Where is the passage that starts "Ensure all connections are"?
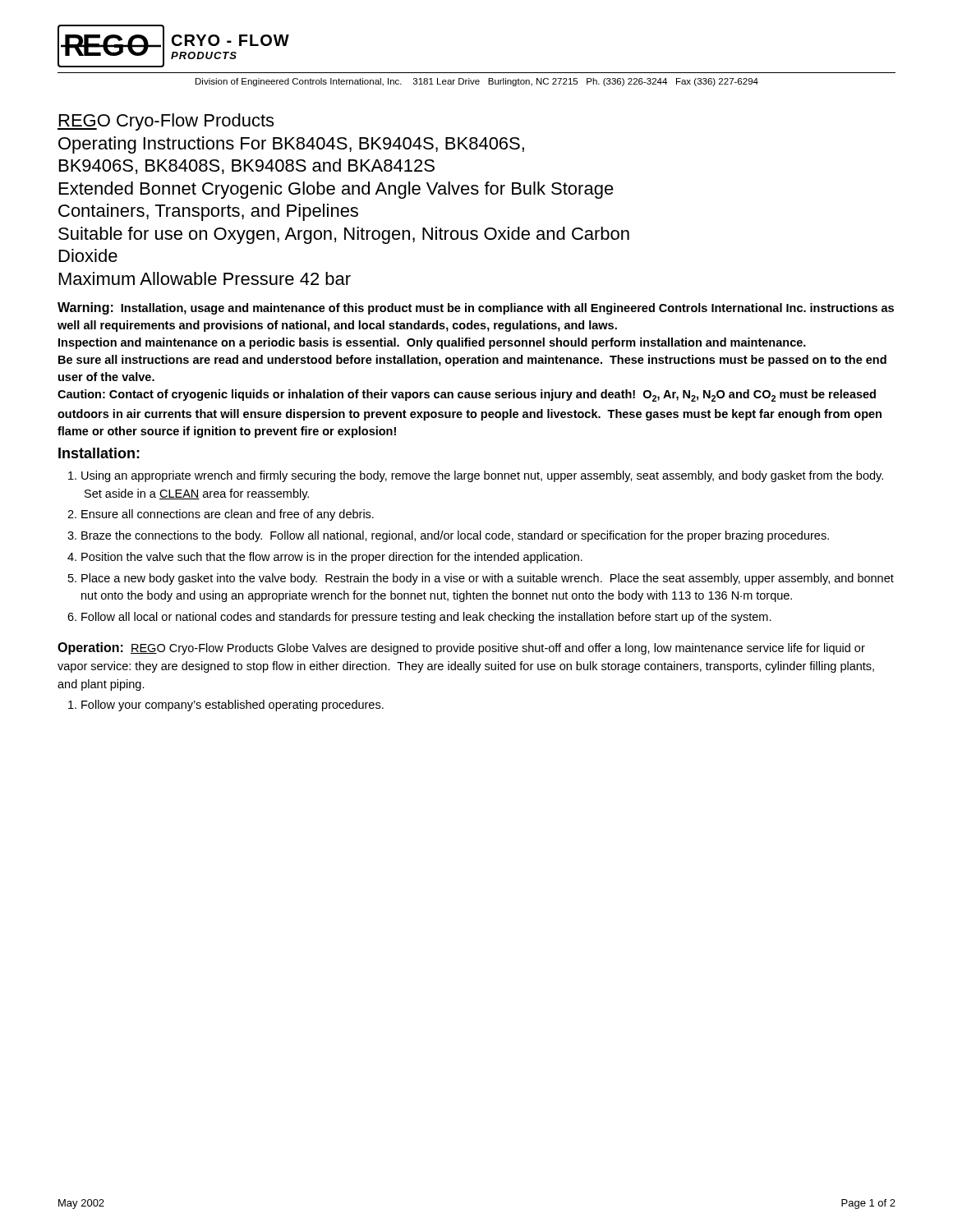Image resolution: width=953 pixels, height=1232 pixels. point(228,515)
